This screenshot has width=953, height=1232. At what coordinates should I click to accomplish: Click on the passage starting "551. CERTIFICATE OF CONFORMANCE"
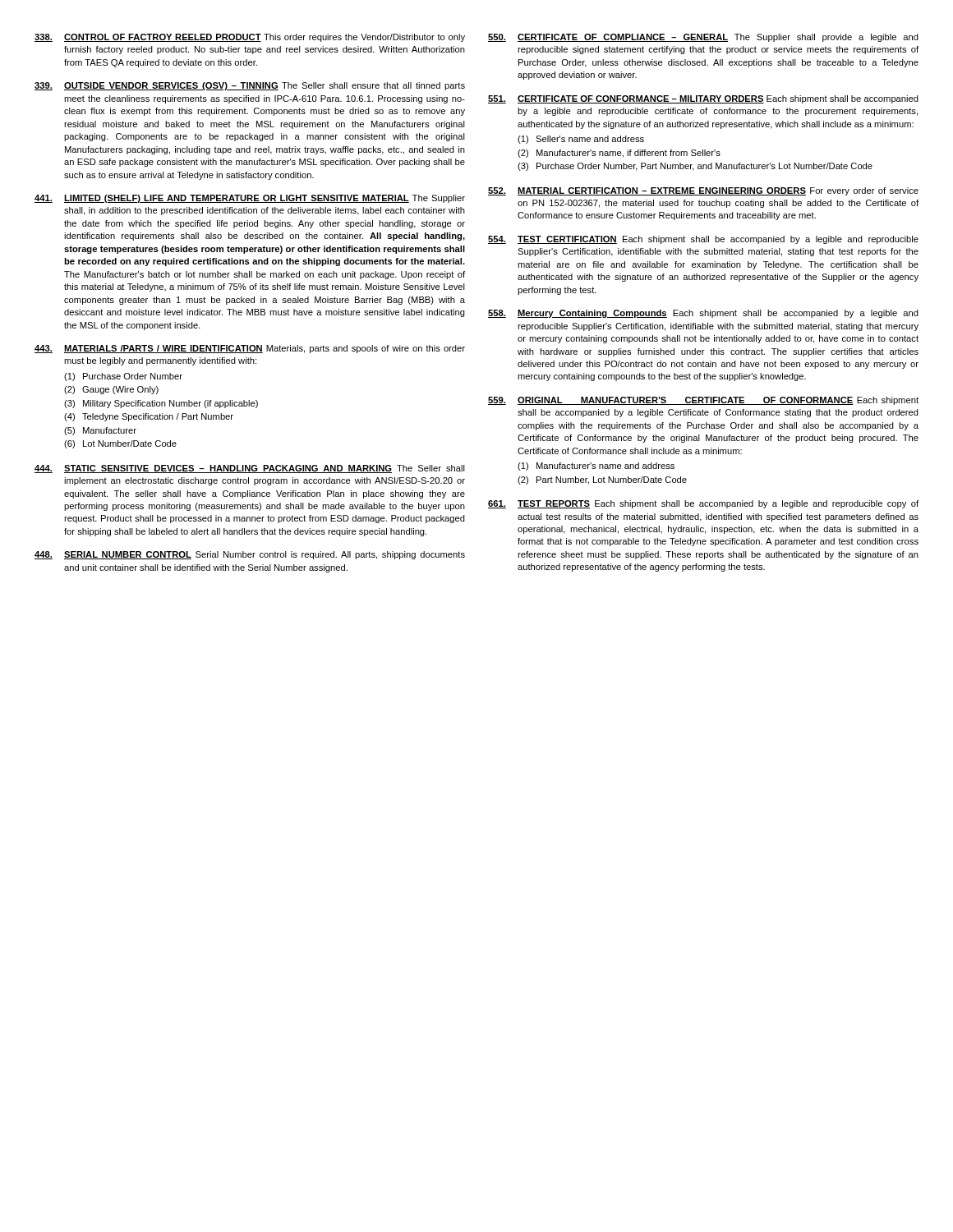click(703, 133)
